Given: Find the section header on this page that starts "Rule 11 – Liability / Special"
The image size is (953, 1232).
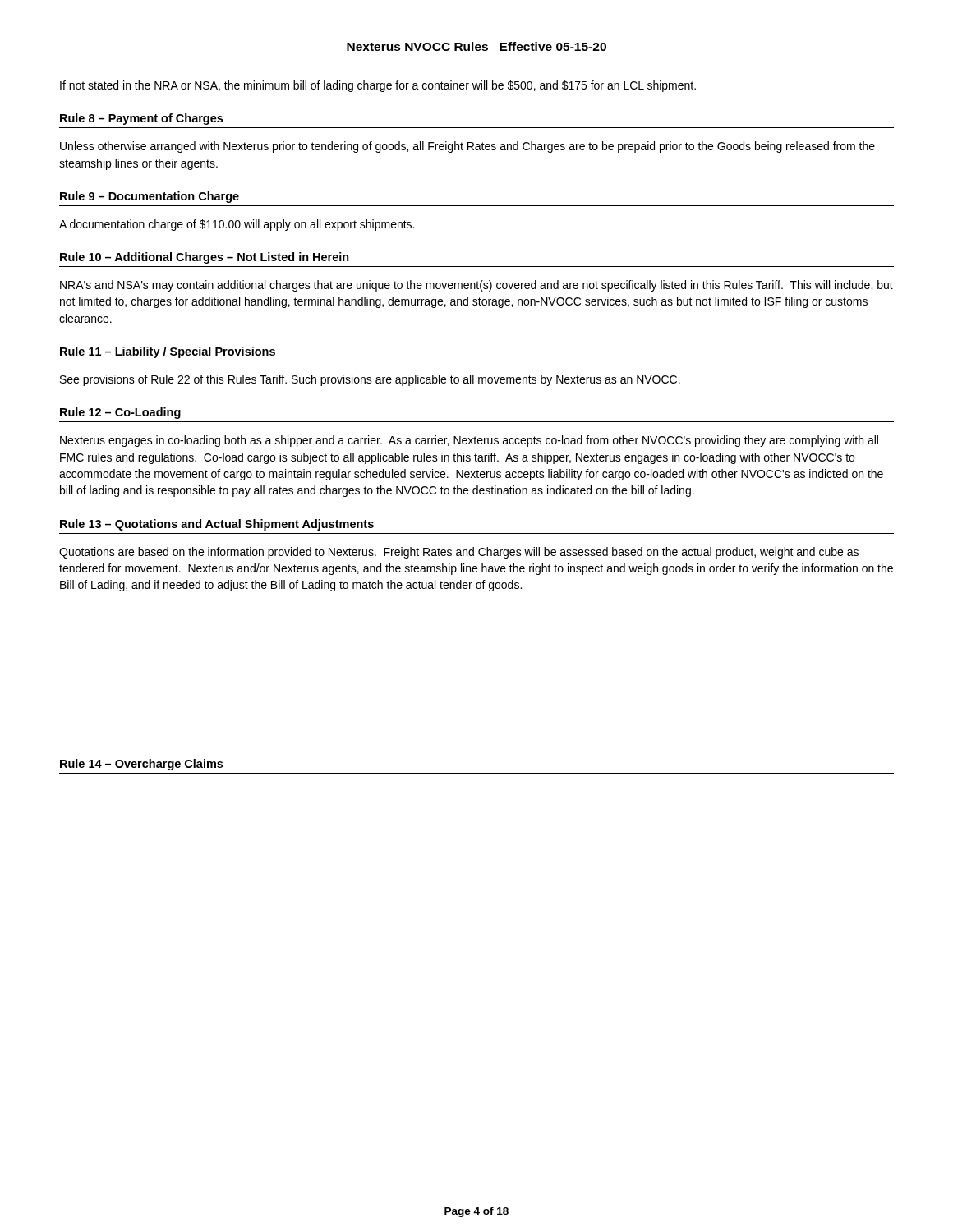Looking at the screenshot, I should pos(167,352).
